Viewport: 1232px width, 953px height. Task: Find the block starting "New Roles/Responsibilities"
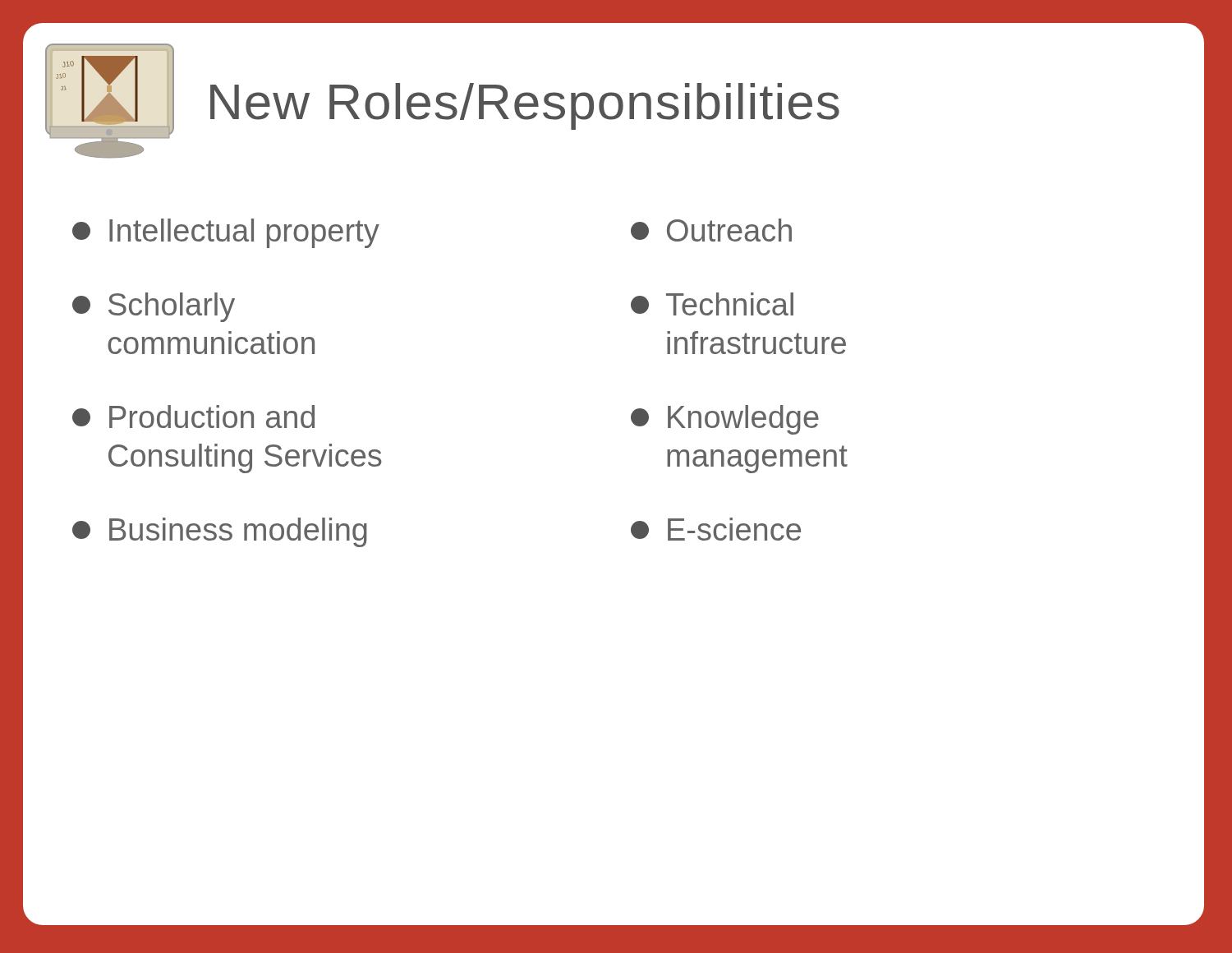pos(524,101)
